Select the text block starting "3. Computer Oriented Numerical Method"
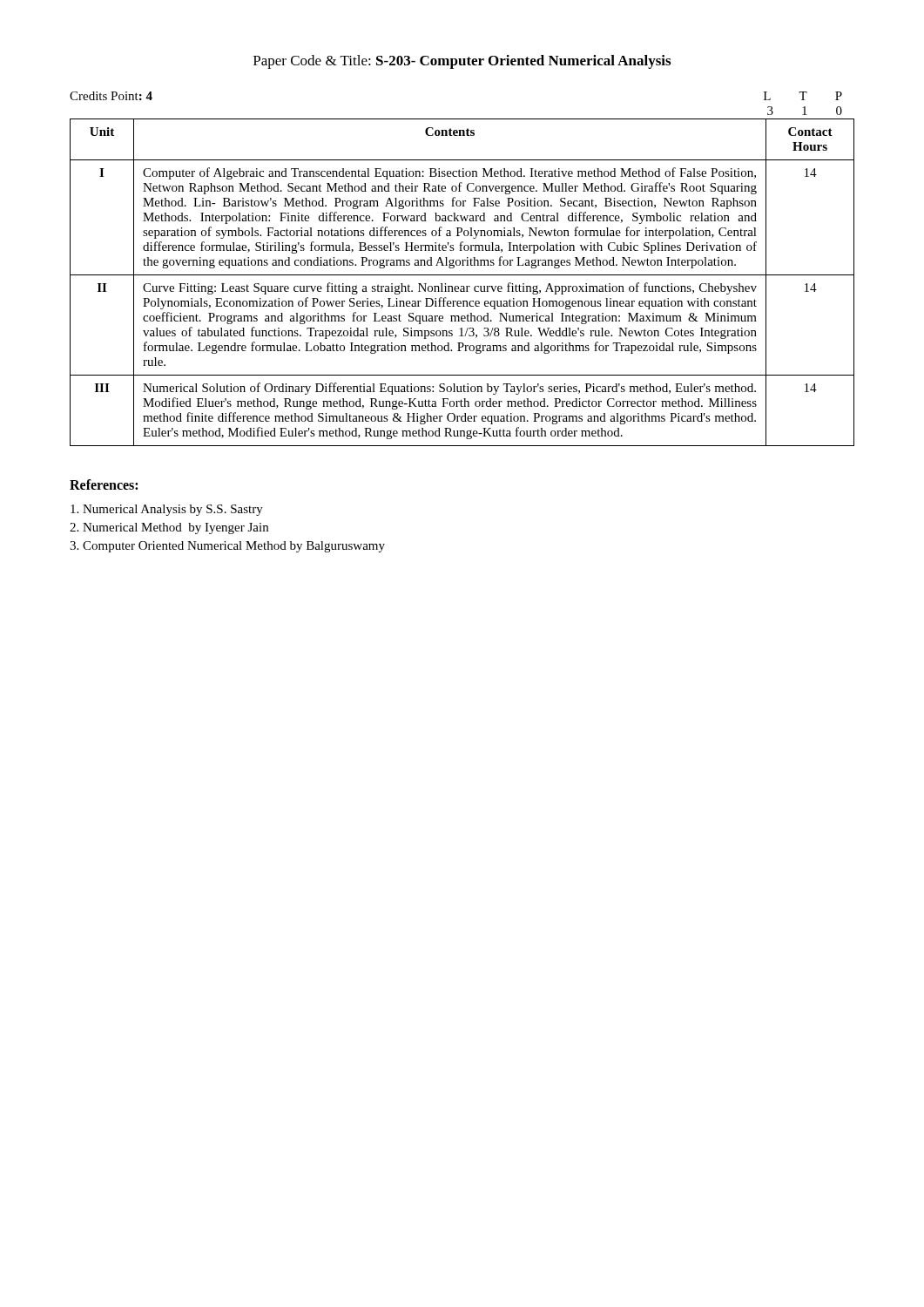 (227, 545)
